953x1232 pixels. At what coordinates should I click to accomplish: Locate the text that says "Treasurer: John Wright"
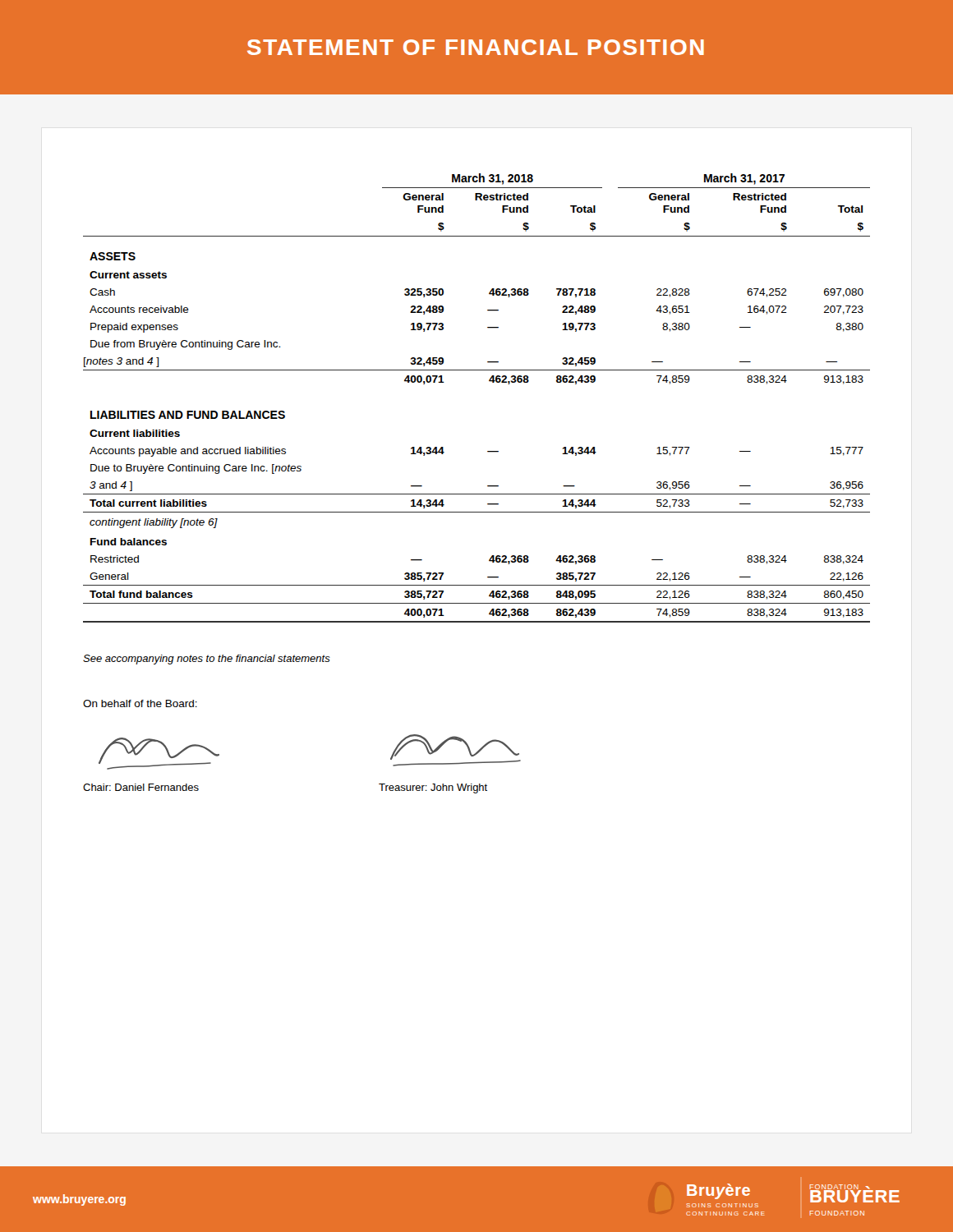point(433,787)
